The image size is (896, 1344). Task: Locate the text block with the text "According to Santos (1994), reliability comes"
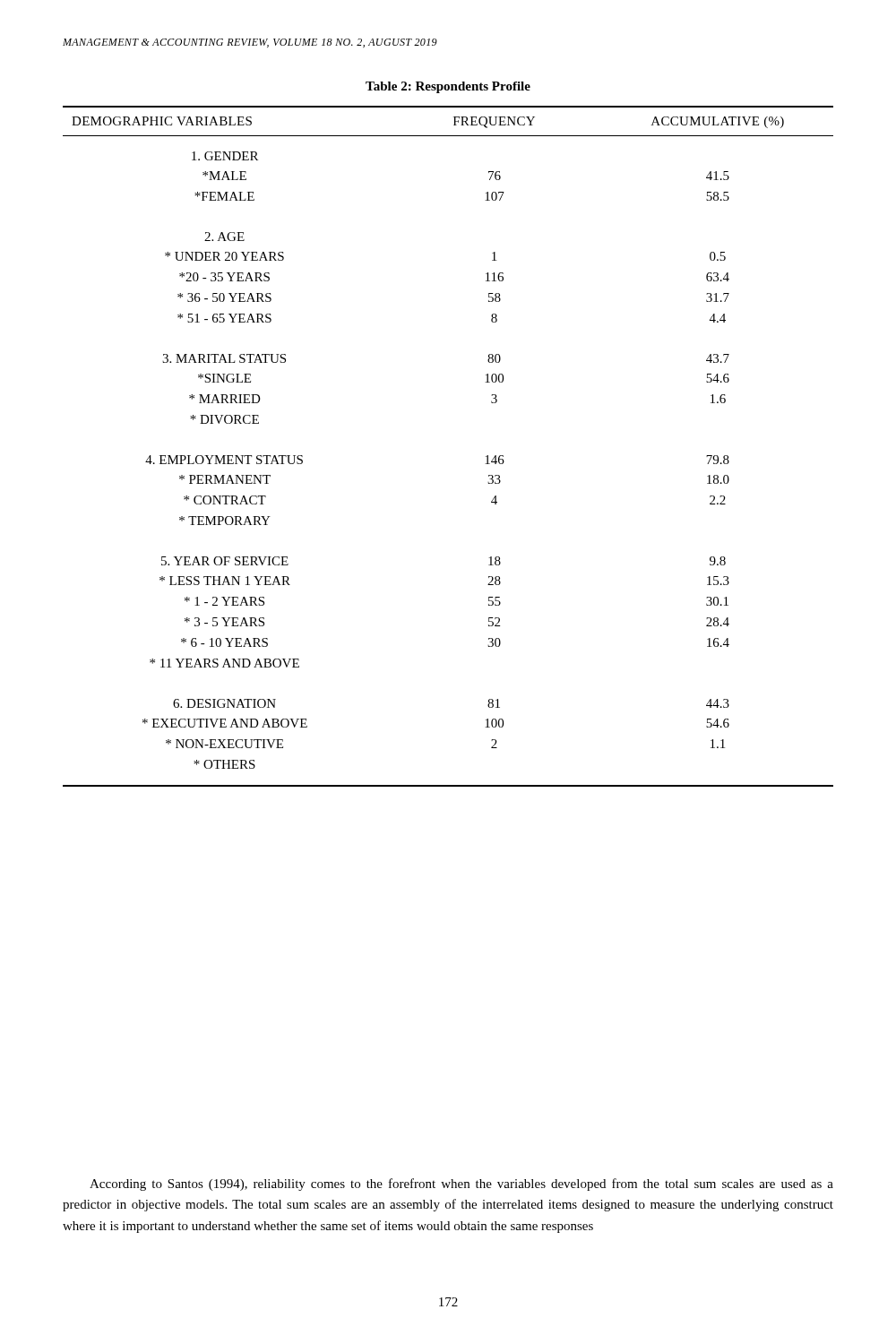click(448, 1205)
